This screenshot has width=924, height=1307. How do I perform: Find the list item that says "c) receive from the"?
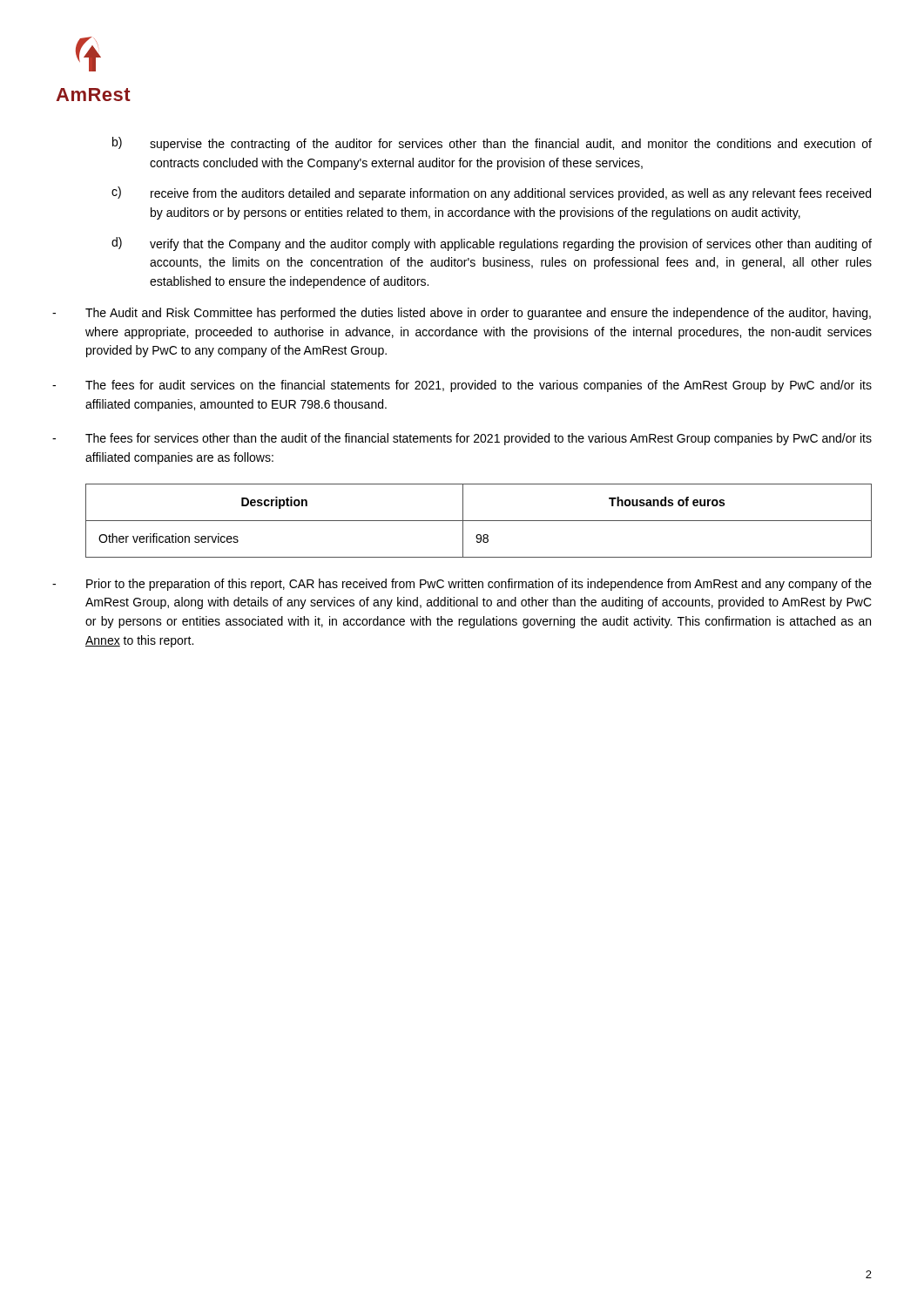pos(492,204)
